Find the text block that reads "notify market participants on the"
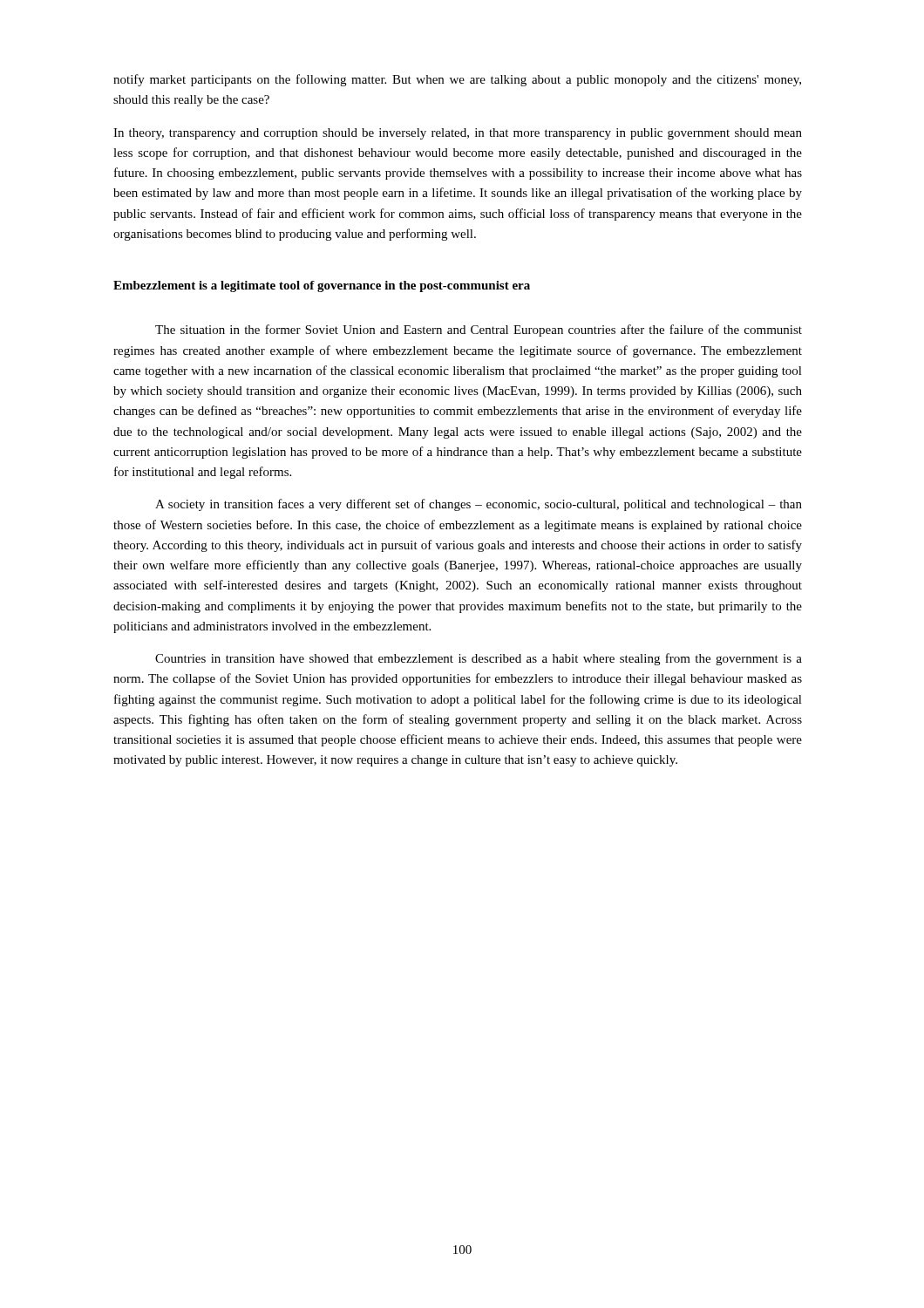This screenshot has width=924, height=1308. [x=458, y=89]
